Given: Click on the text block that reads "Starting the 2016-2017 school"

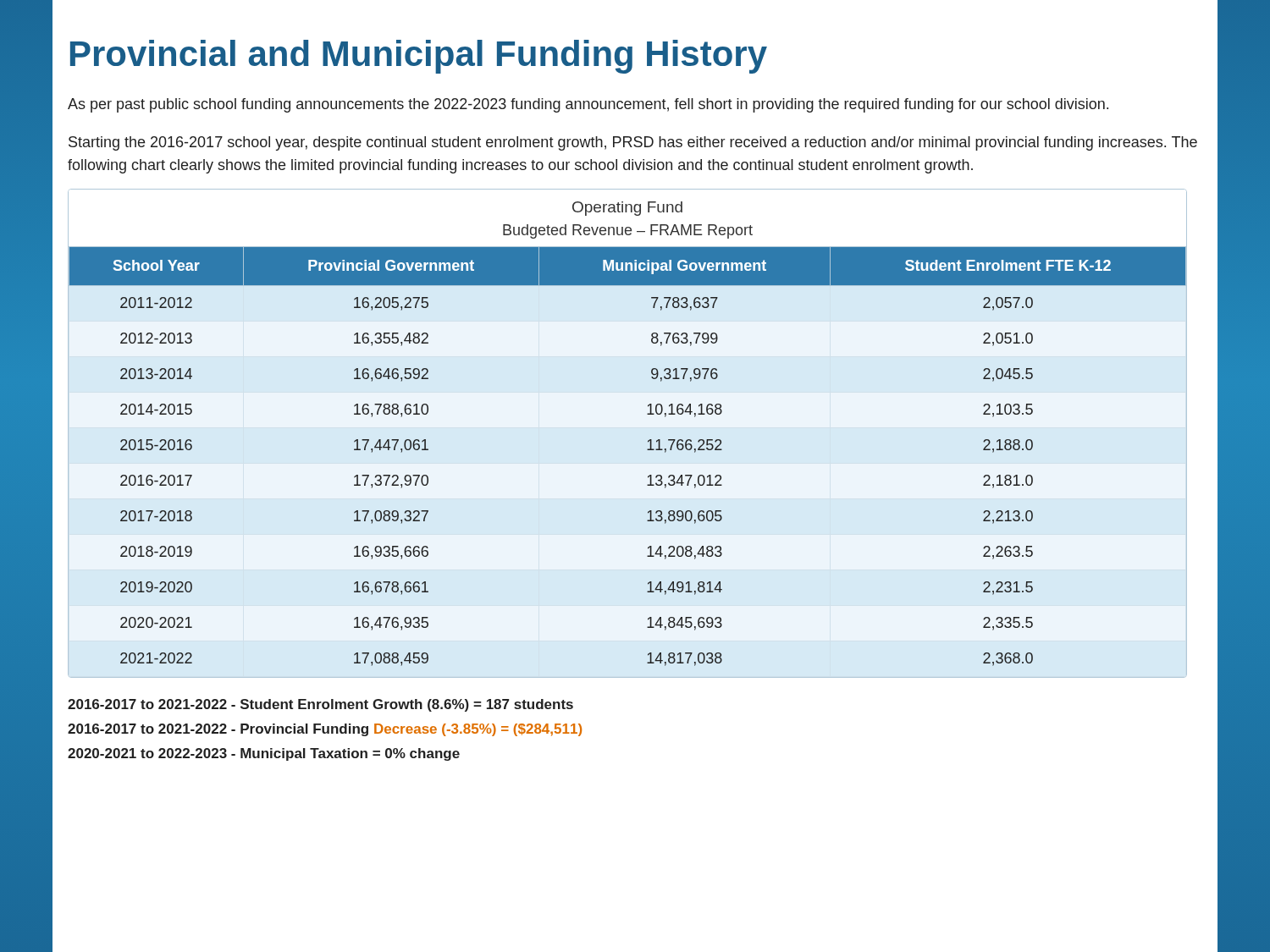Looking at the screenshot, I should click(635, 154).
